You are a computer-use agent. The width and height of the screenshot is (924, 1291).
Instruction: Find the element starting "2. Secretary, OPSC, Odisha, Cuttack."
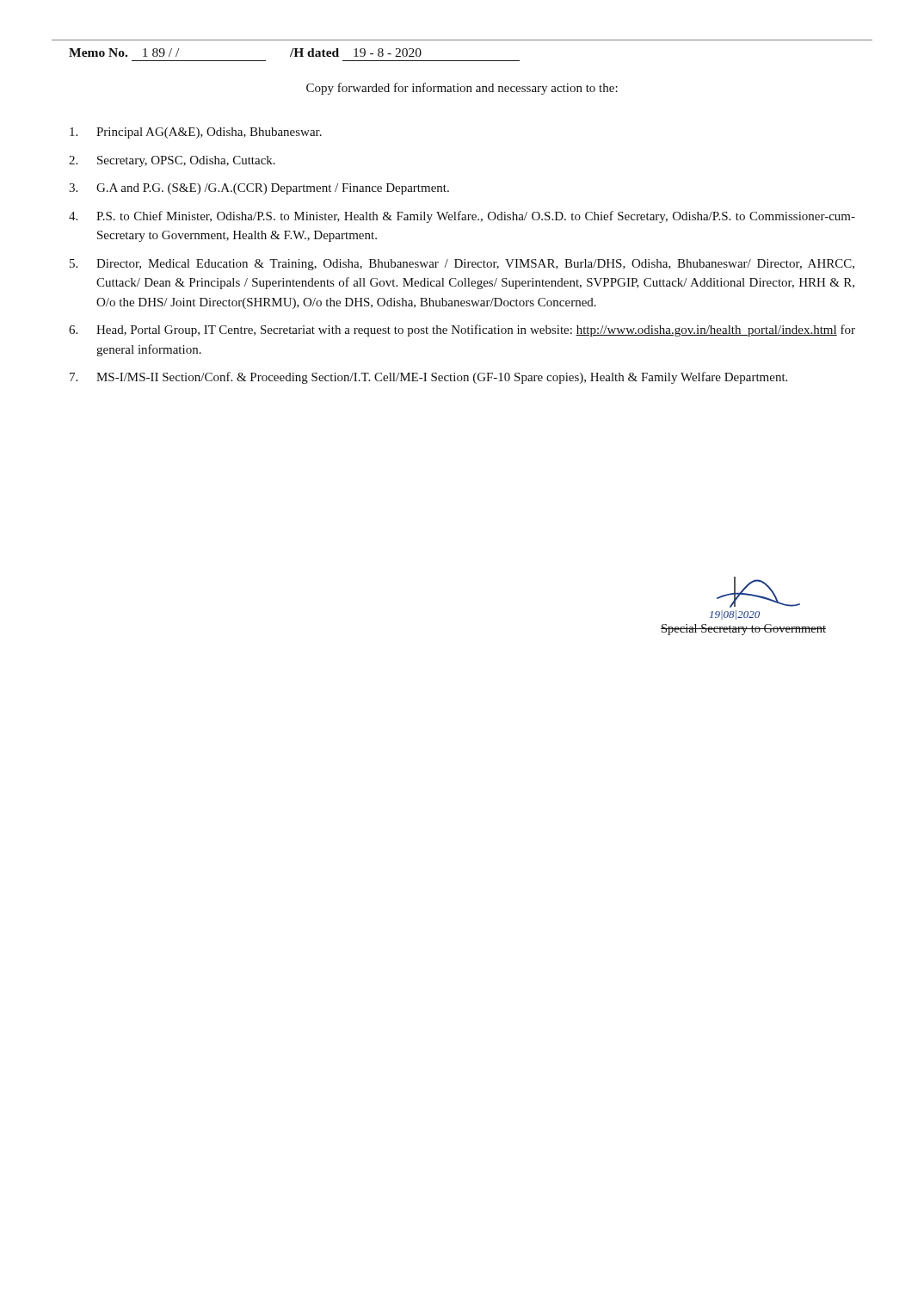[172, 161]
